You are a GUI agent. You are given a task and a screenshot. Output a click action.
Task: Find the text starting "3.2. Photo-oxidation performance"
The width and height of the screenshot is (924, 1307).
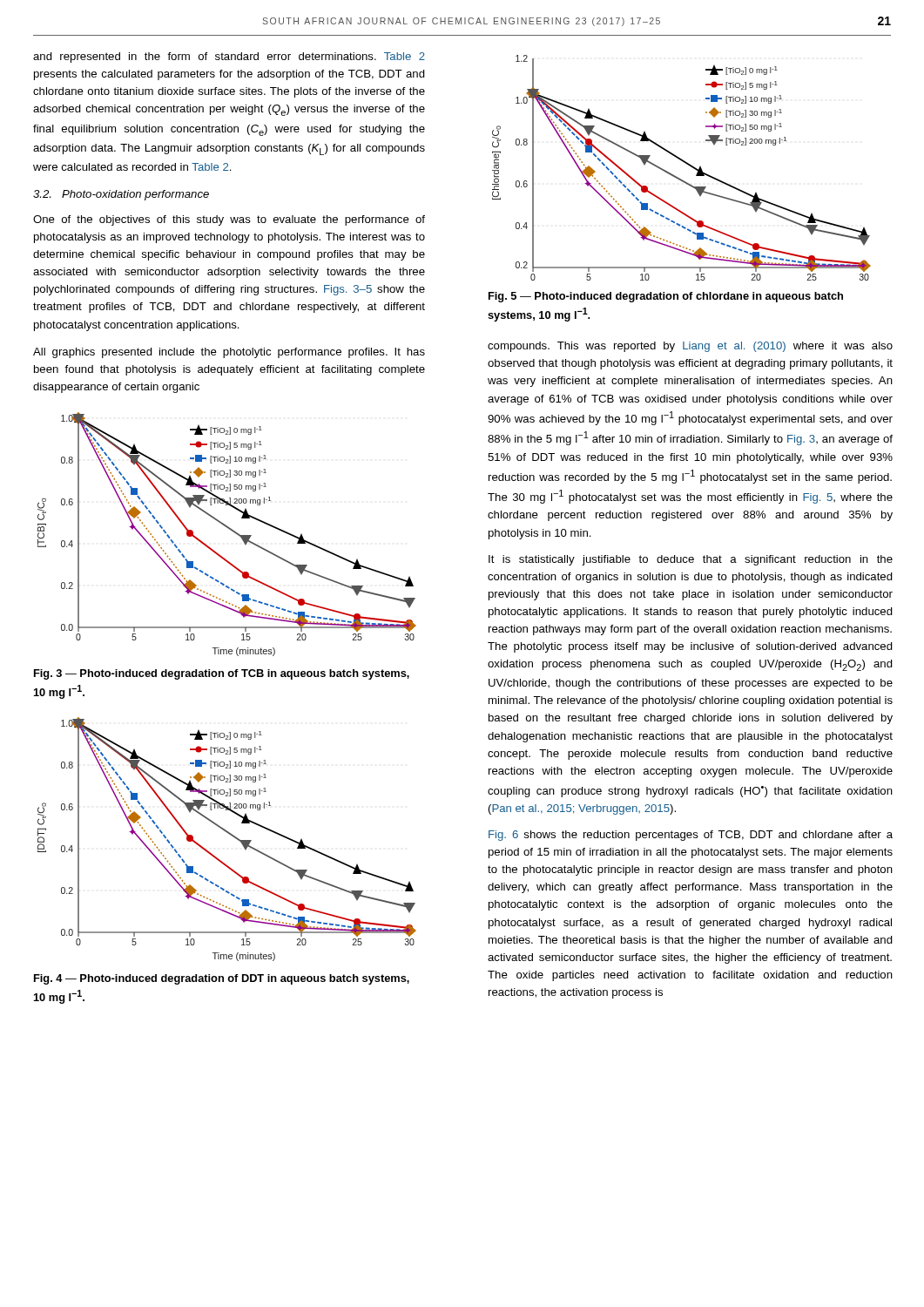point(121,194)
